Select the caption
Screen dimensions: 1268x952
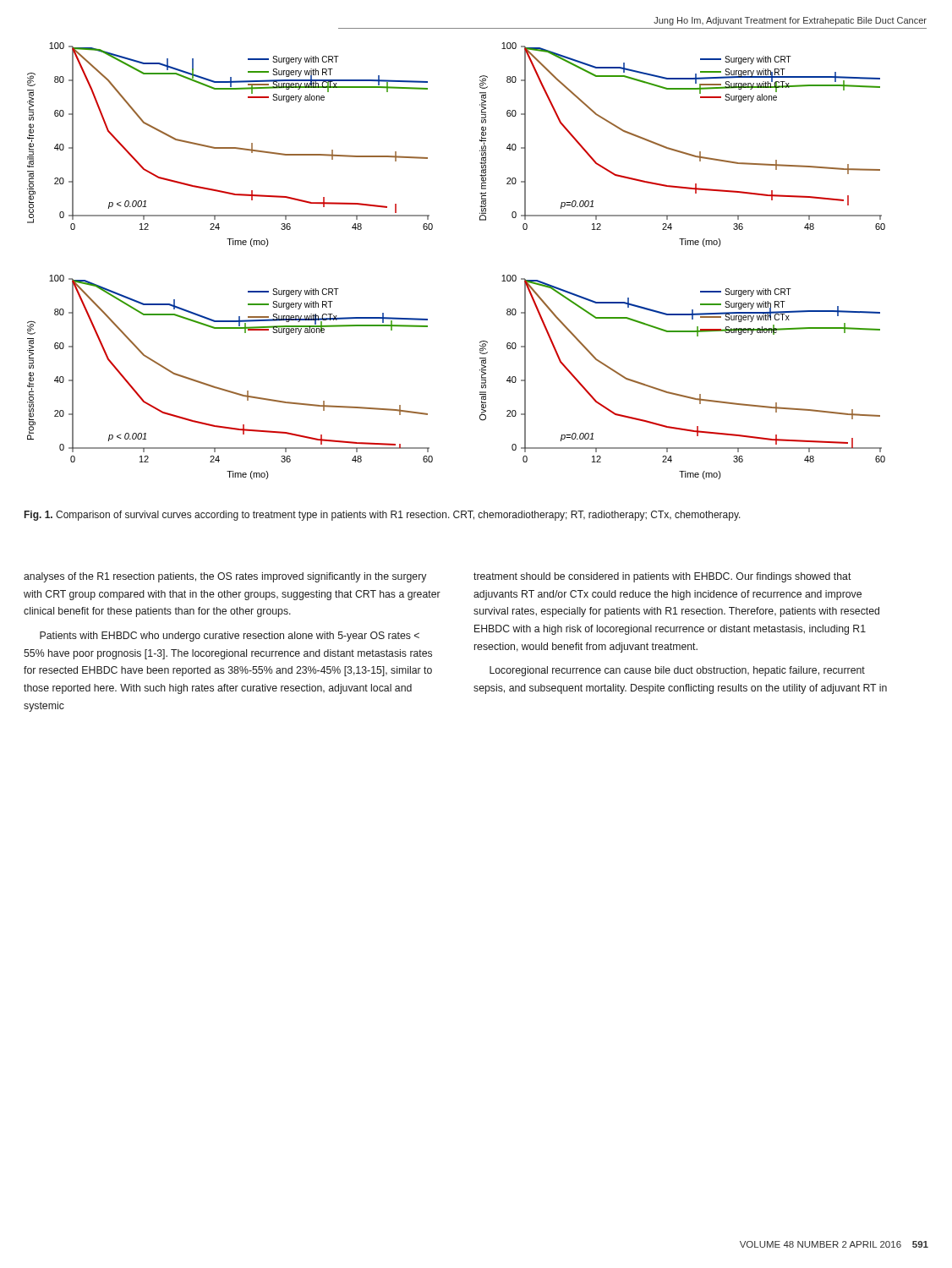[x=382, y=515]
